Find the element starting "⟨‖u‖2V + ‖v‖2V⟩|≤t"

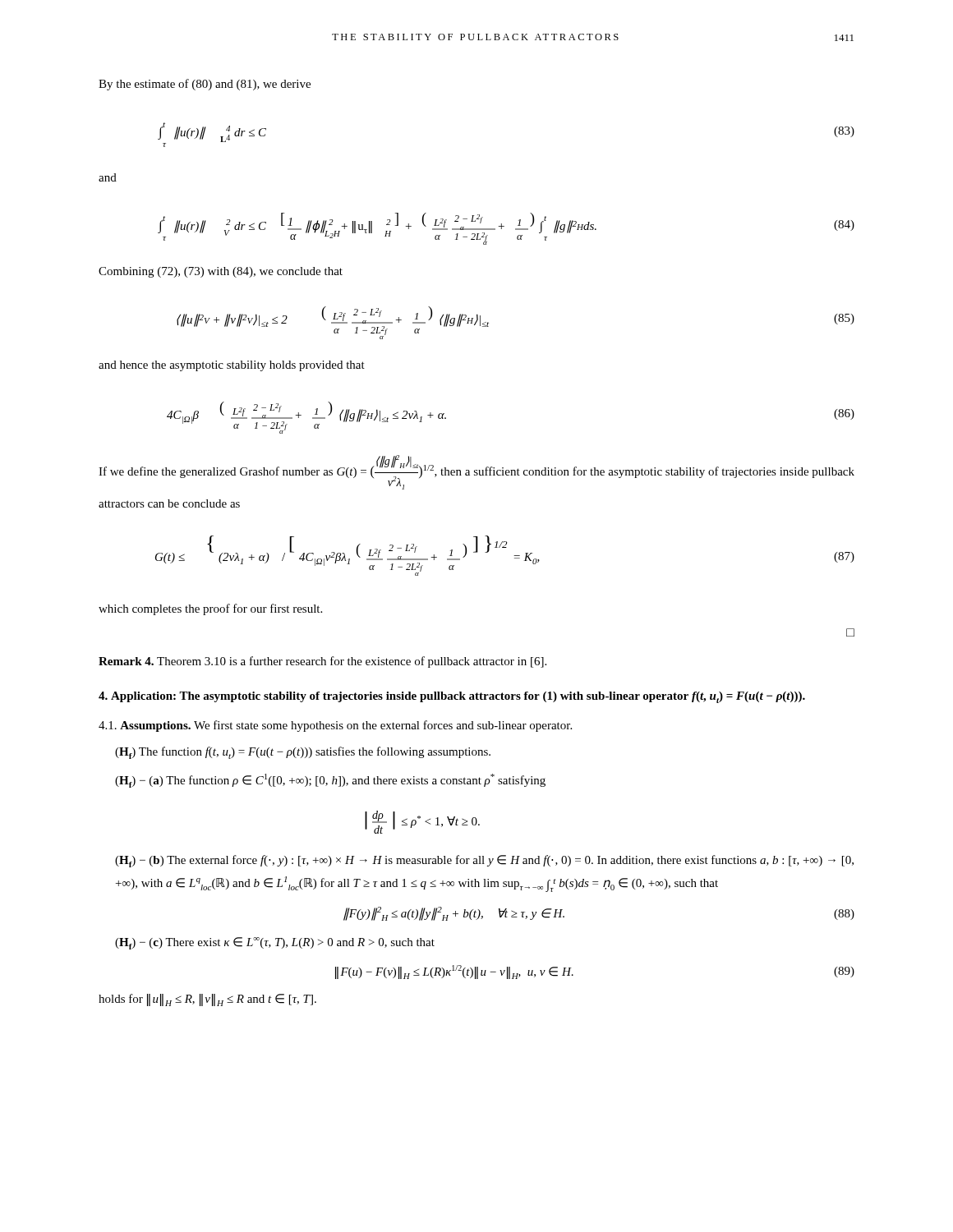(x=476, y=318)
